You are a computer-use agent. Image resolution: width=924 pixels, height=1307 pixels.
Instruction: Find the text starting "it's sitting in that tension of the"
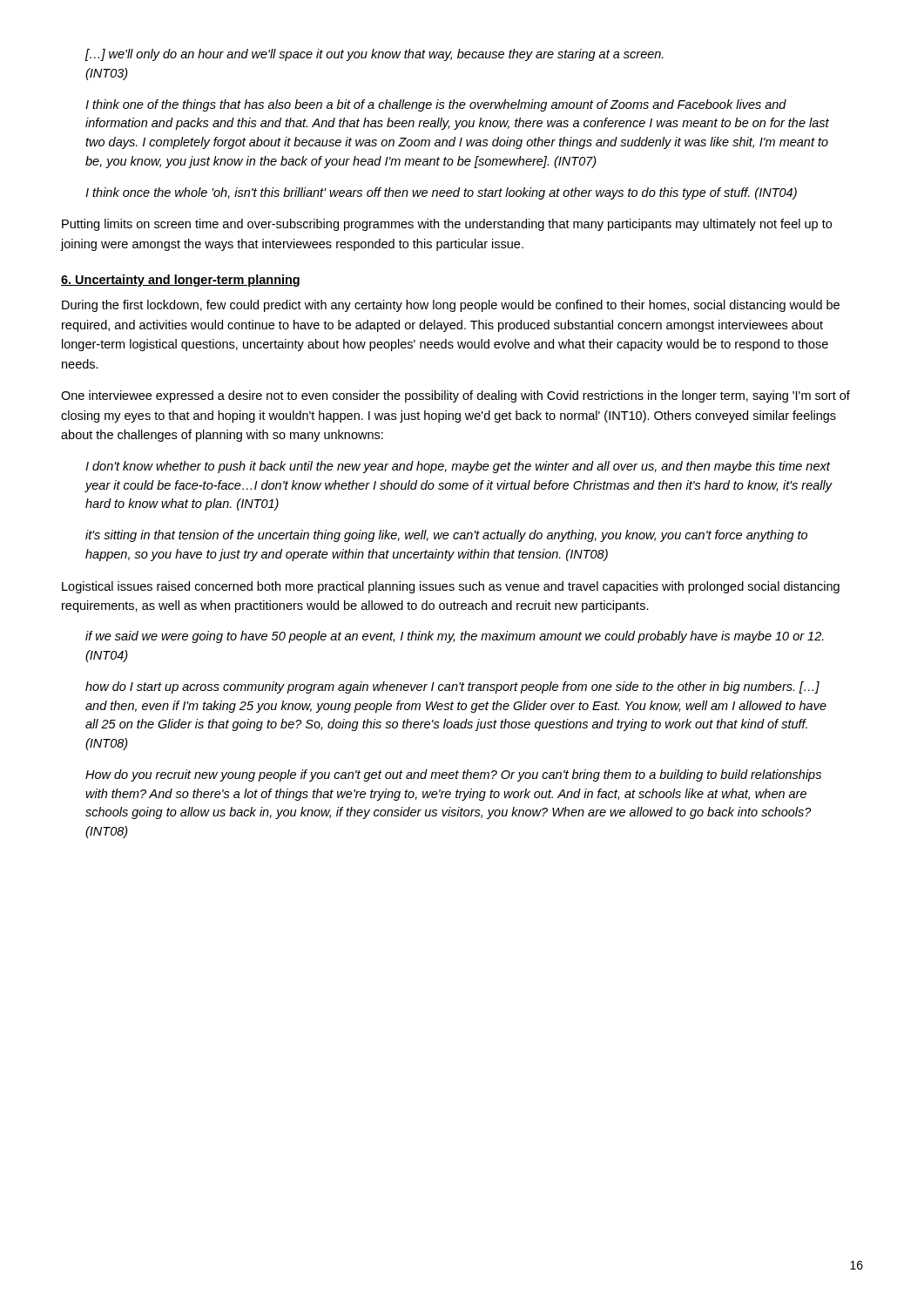tap(462, 545)
